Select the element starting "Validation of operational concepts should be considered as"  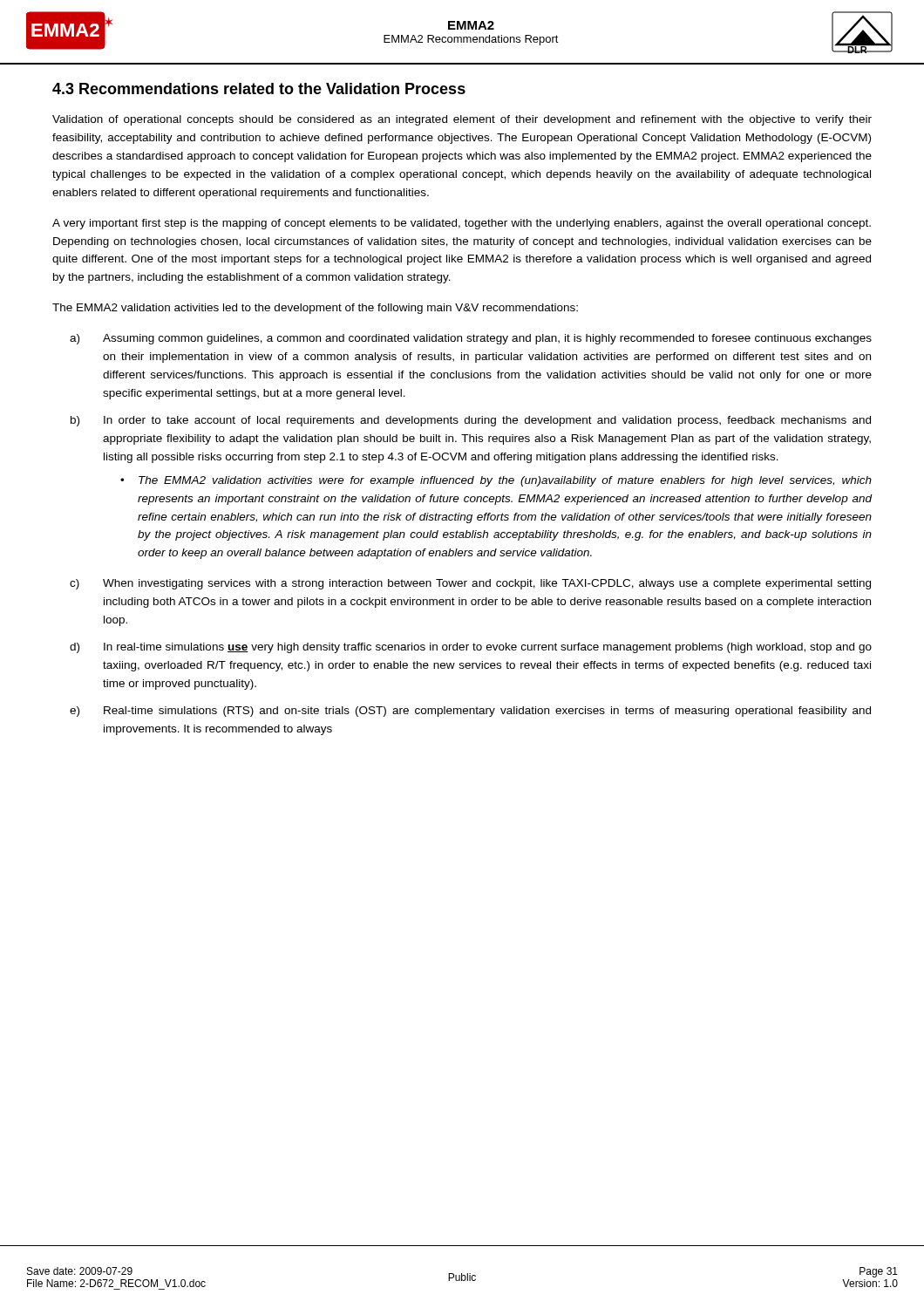(x=462, y=156)
